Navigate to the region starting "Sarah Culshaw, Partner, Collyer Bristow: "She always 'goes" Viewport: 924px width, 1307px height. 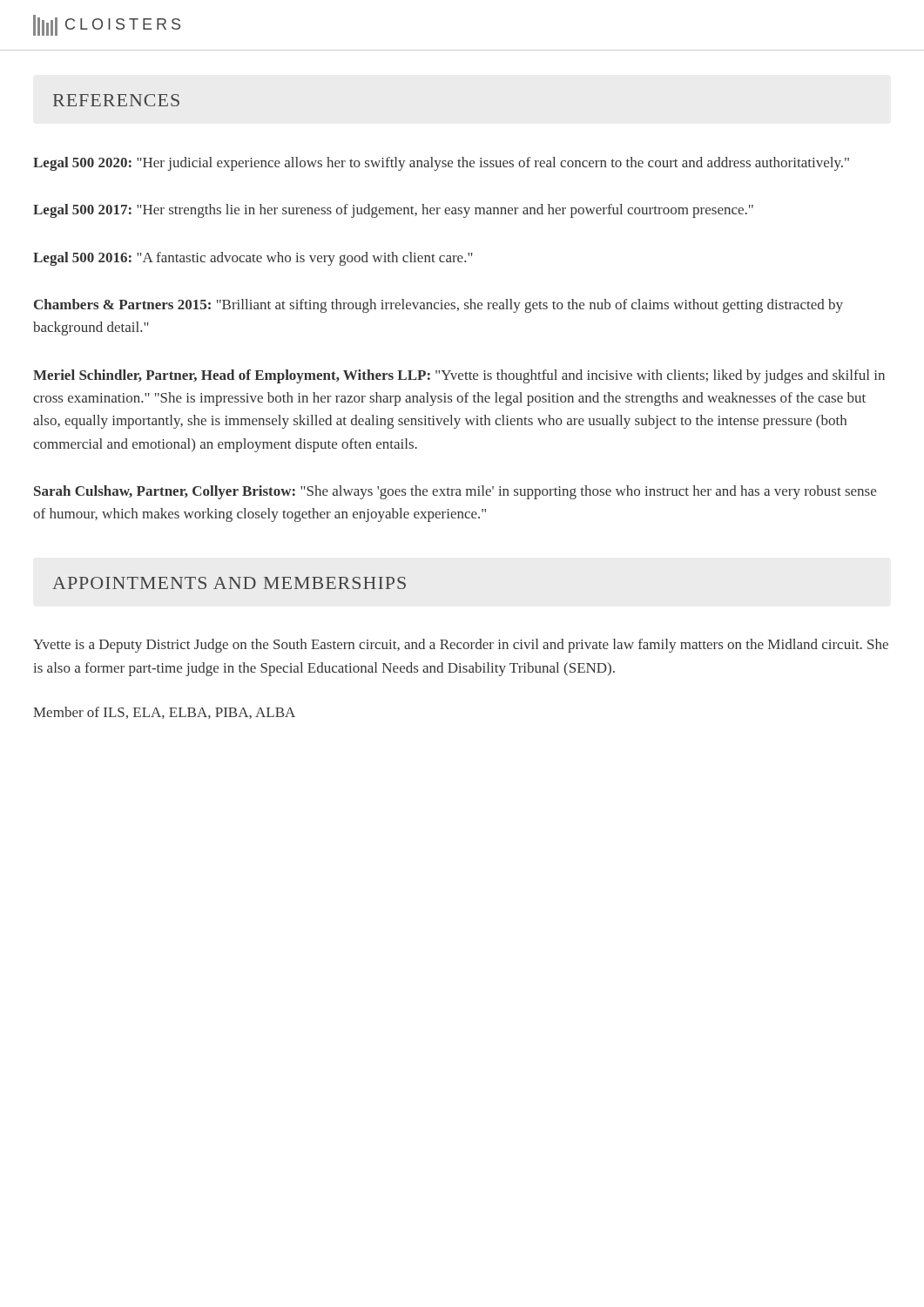click(x=455, y=503)
